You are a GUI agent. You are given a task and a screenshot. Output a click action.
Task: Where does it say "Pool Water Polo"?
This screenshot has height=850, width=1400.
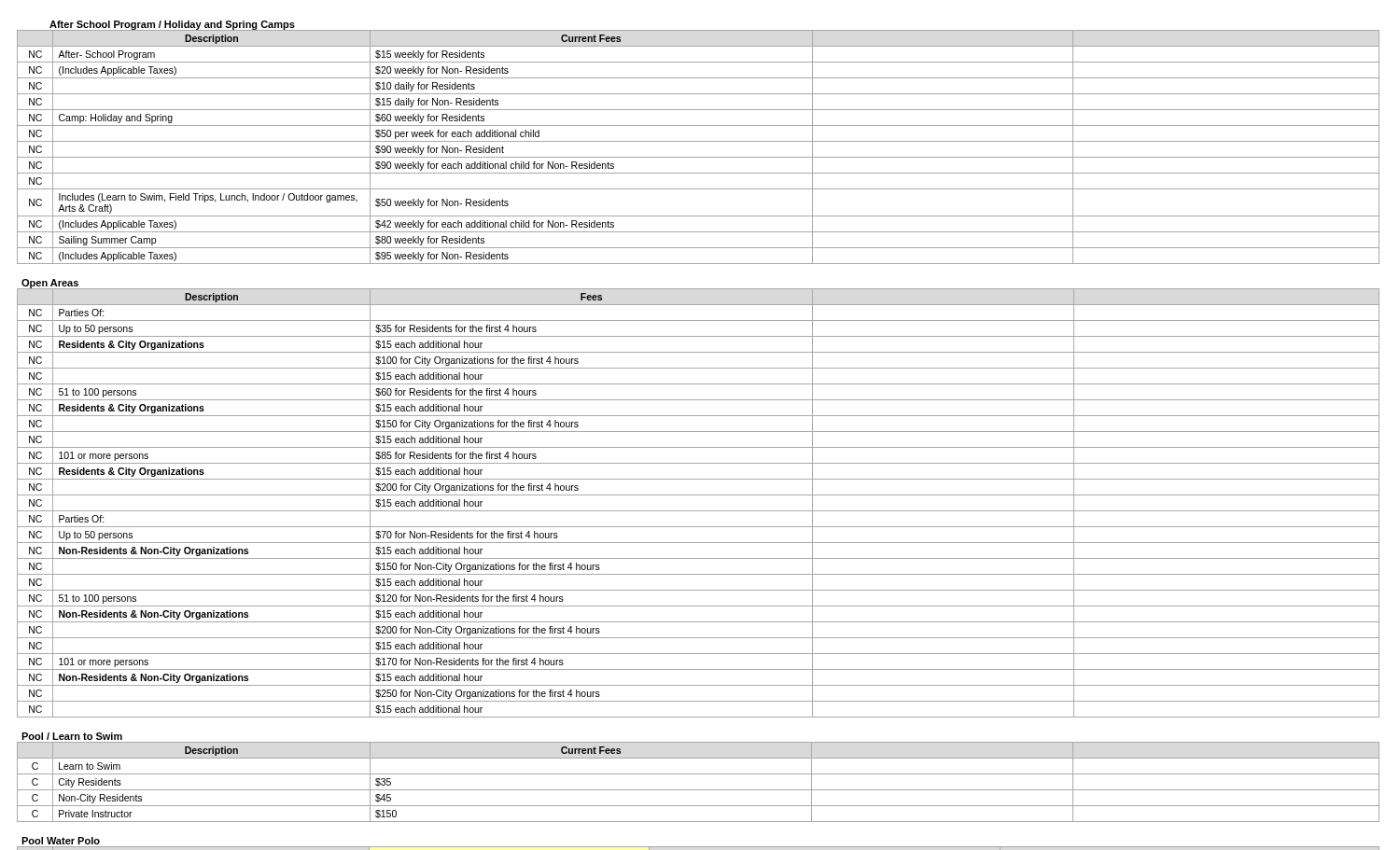(x=61, y=841)
